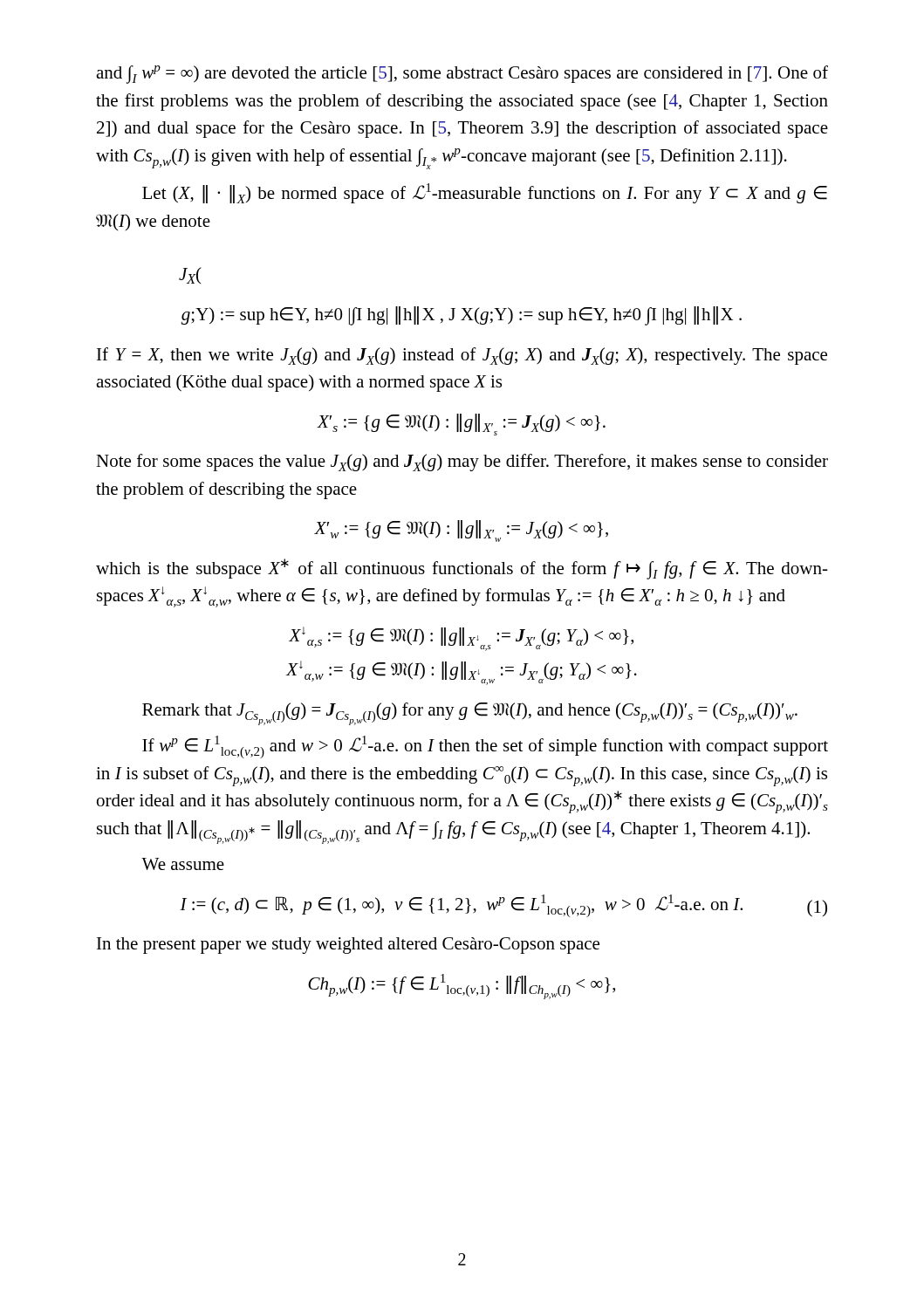Point to the block starting "Let (X, ‖"
The height and width of the screenshot is (1309, 924).
462,207
